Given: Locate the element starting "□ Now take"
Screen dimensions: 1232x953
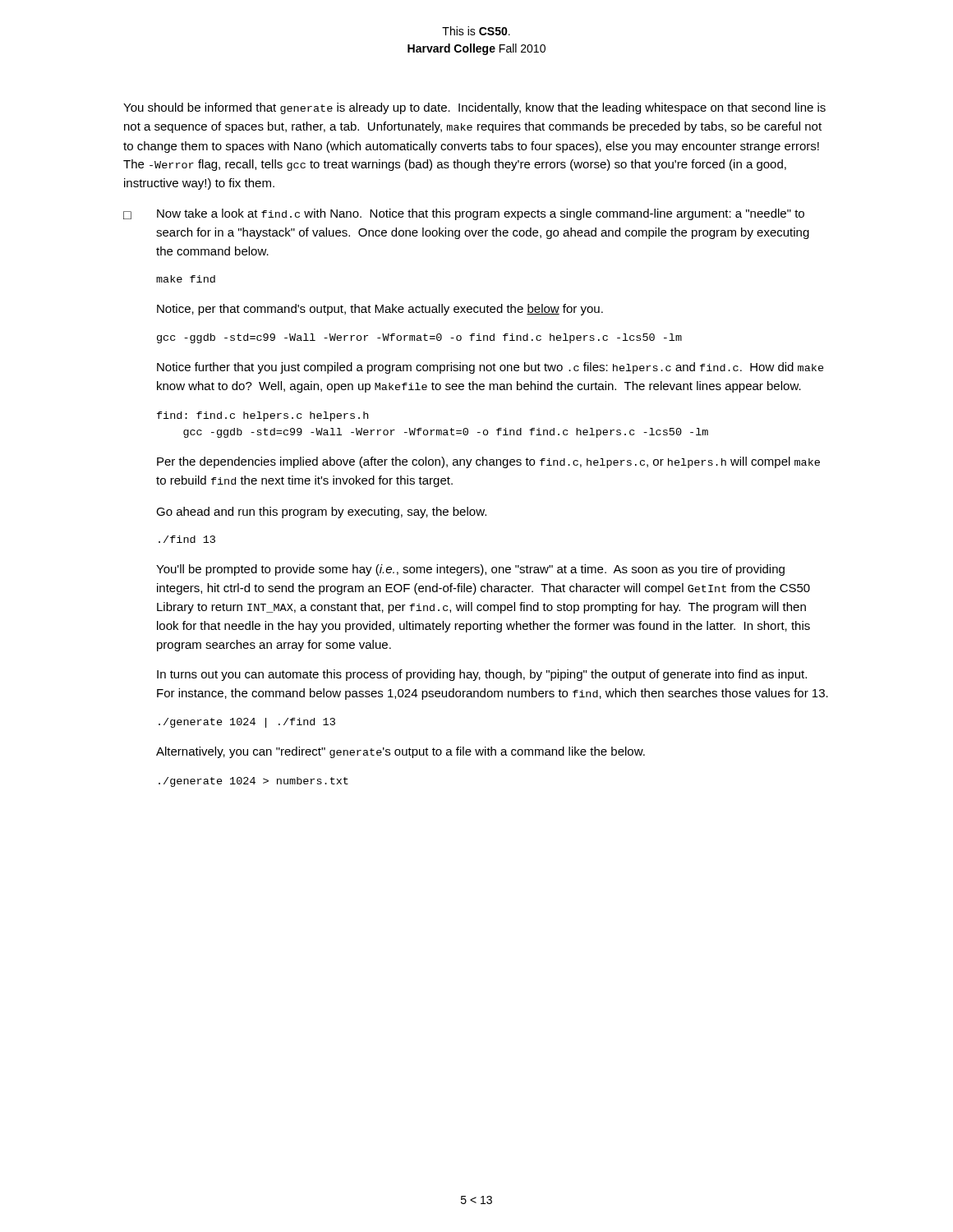Looking at the screenshot, I should pos(476,232).
